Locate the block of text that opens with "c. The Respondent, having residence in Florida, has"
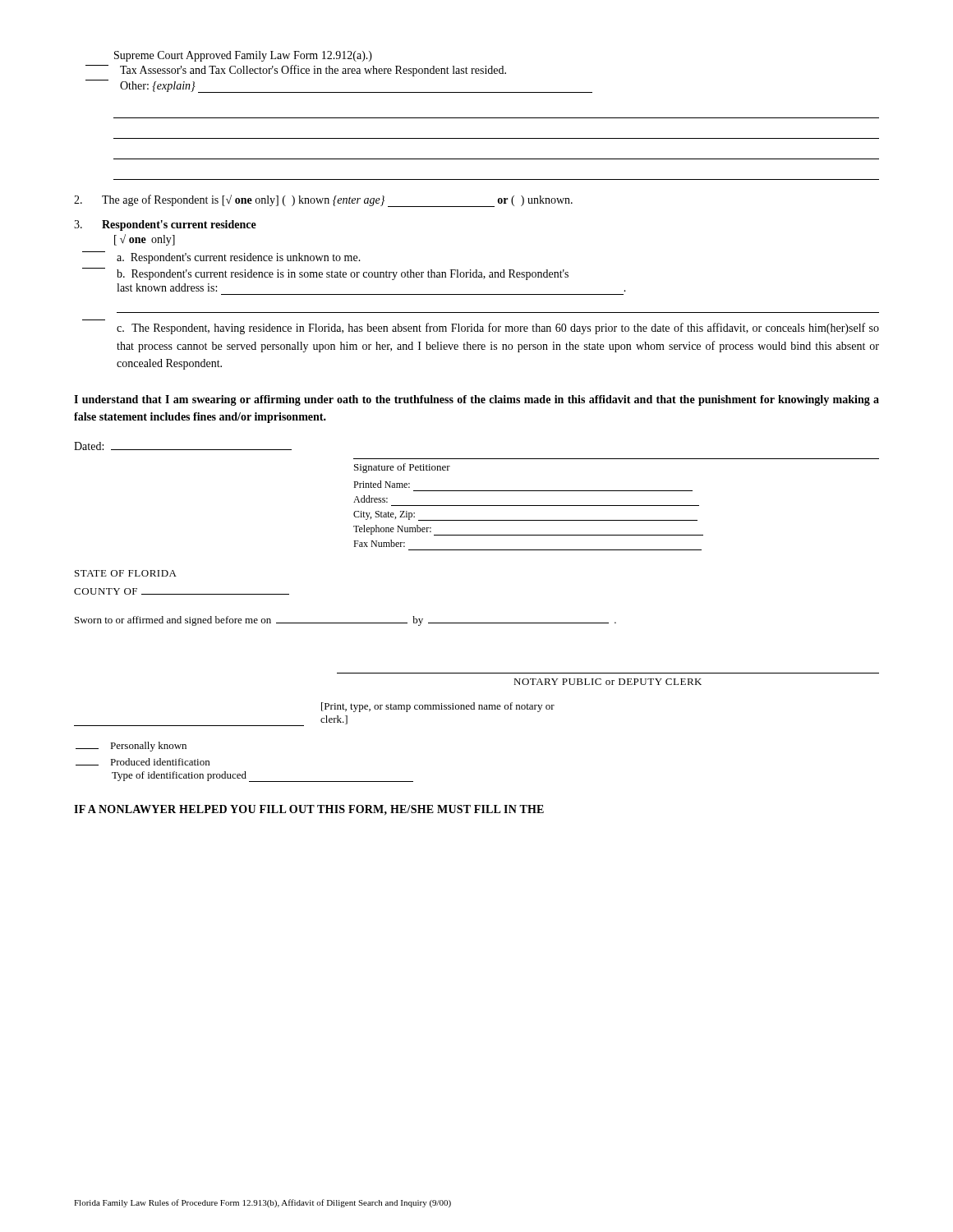The height and width of the screenshot is (1232, 953). pyautogui.click(x=476, y=346)
